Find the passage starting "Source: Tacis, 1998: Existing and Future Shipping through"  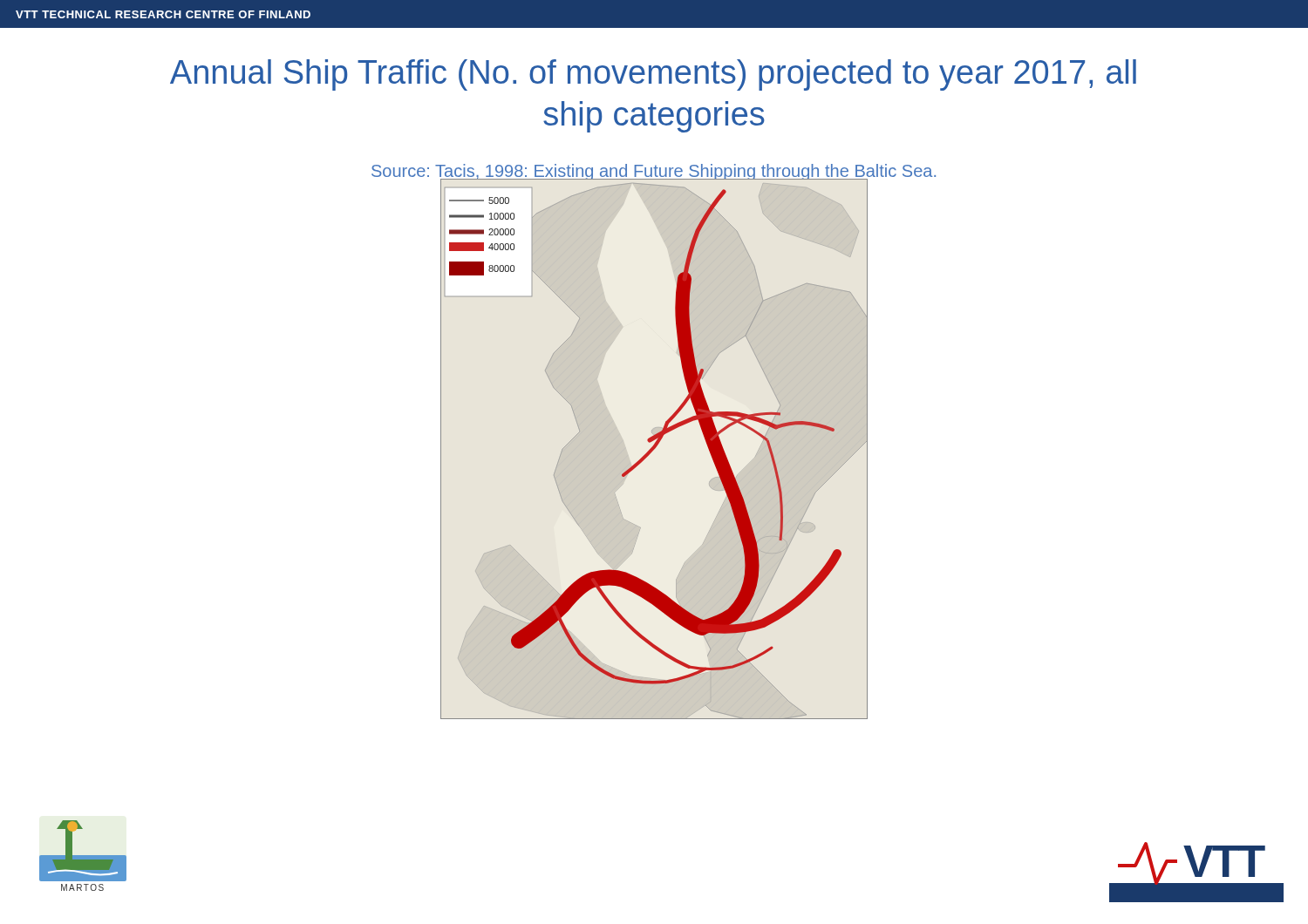[654, 171]
